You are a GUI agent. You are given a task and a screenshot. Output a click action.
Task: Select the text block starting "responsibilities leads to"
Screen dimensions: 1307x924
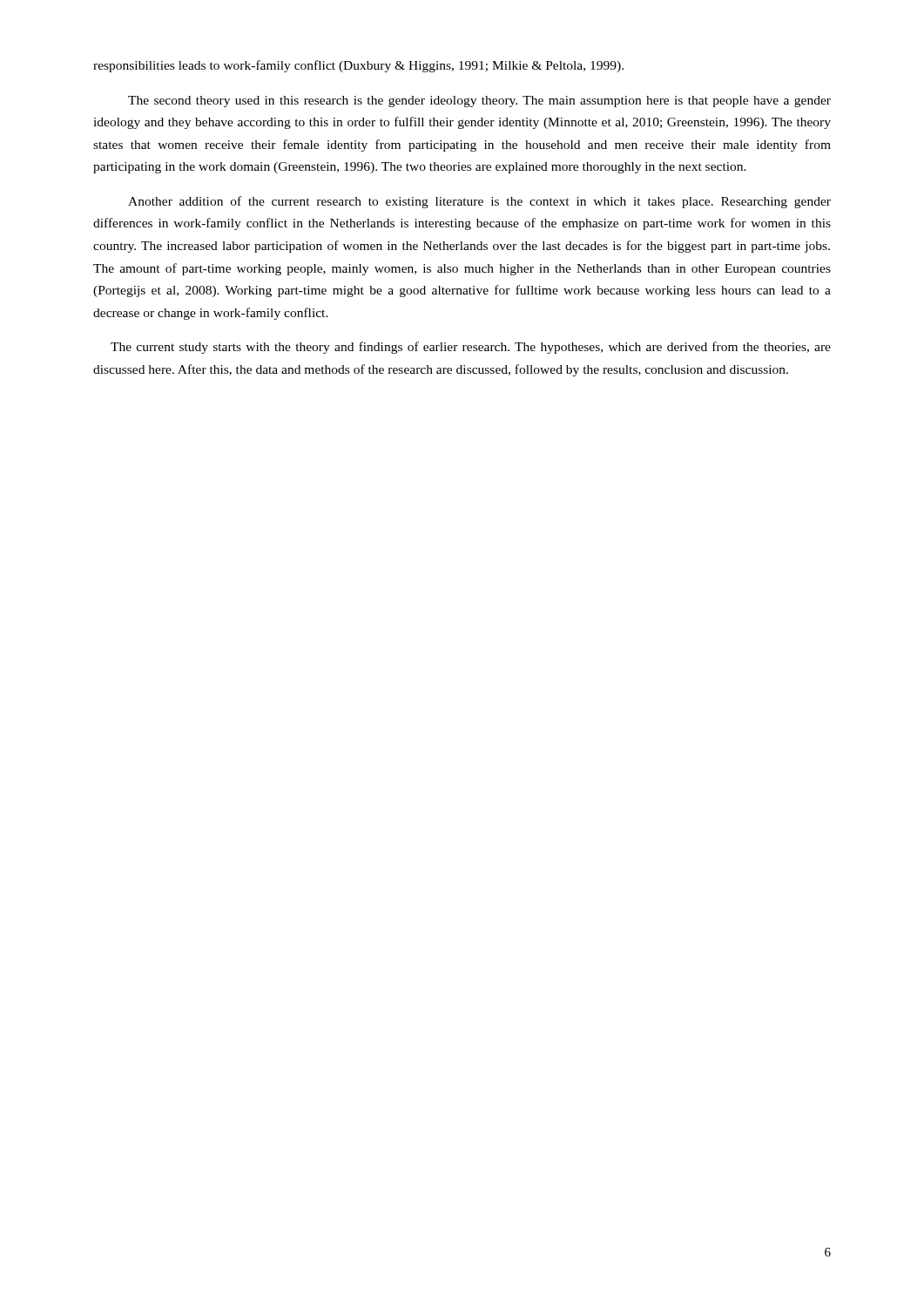[359, 65]
